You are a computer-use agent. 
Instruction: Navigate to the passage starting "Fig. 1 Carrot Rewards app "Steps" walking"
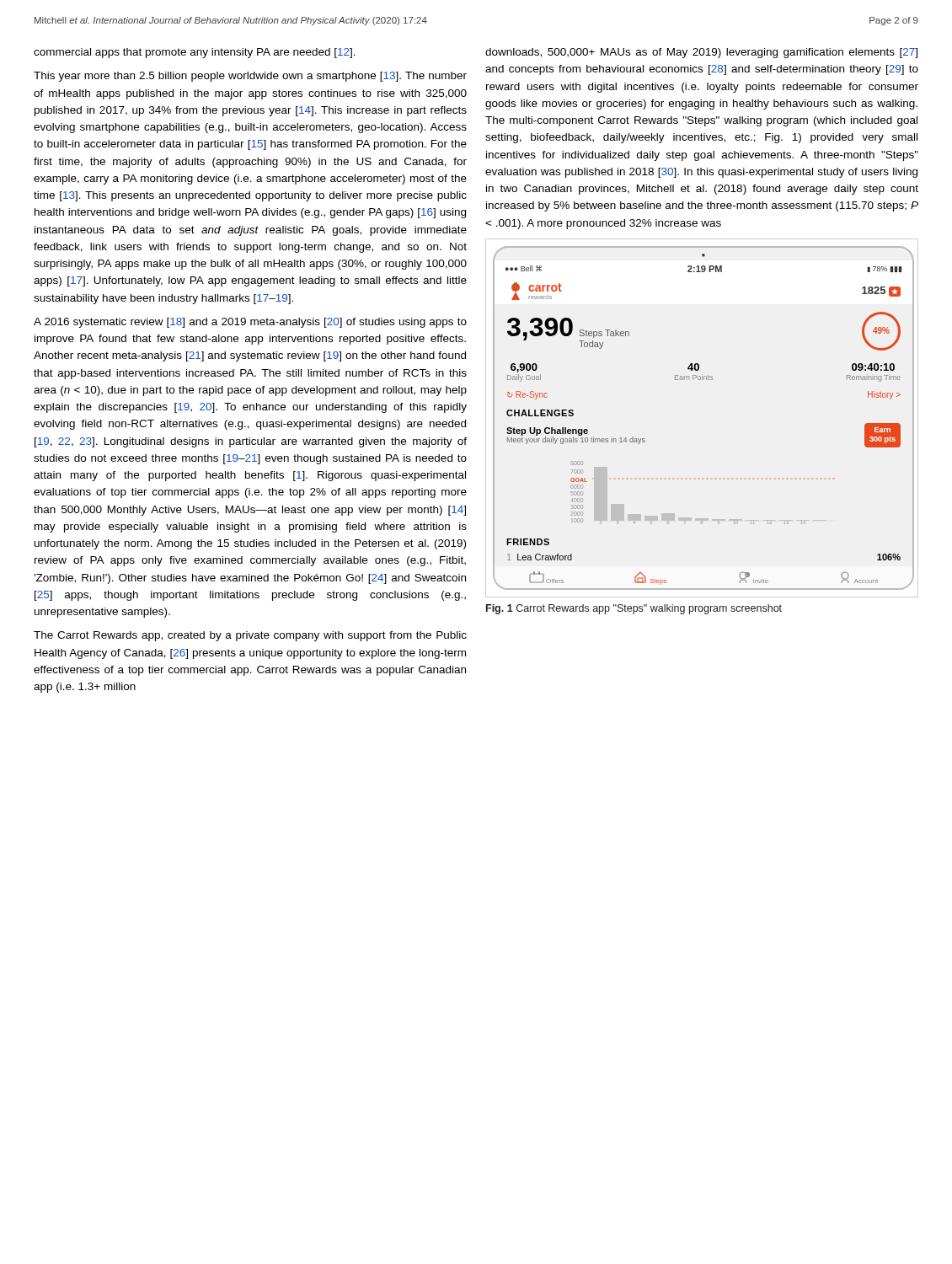[x=634, y=609]
